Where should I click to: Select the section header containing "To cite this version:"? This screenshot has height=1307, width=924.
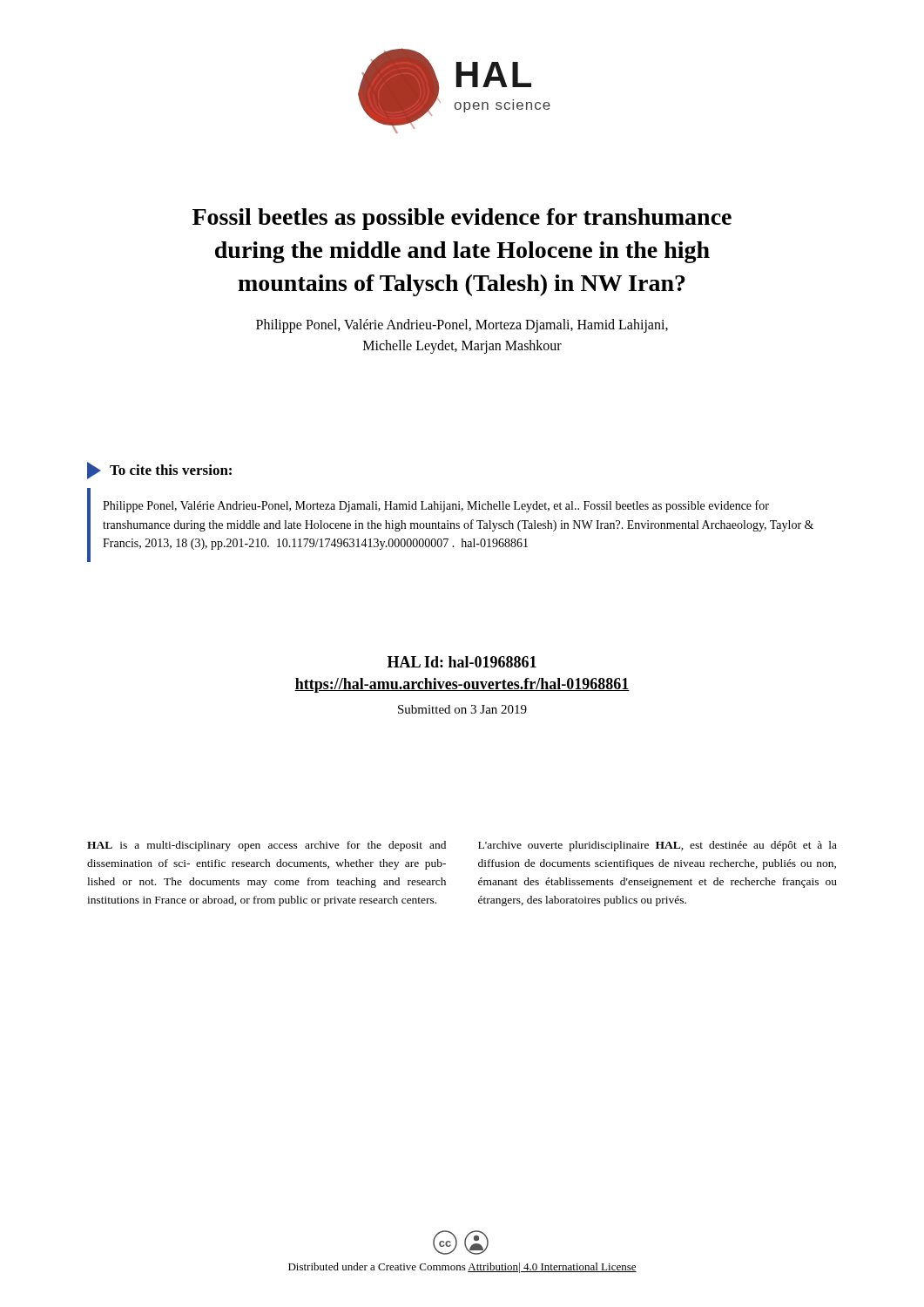click(x=160, y=471)
